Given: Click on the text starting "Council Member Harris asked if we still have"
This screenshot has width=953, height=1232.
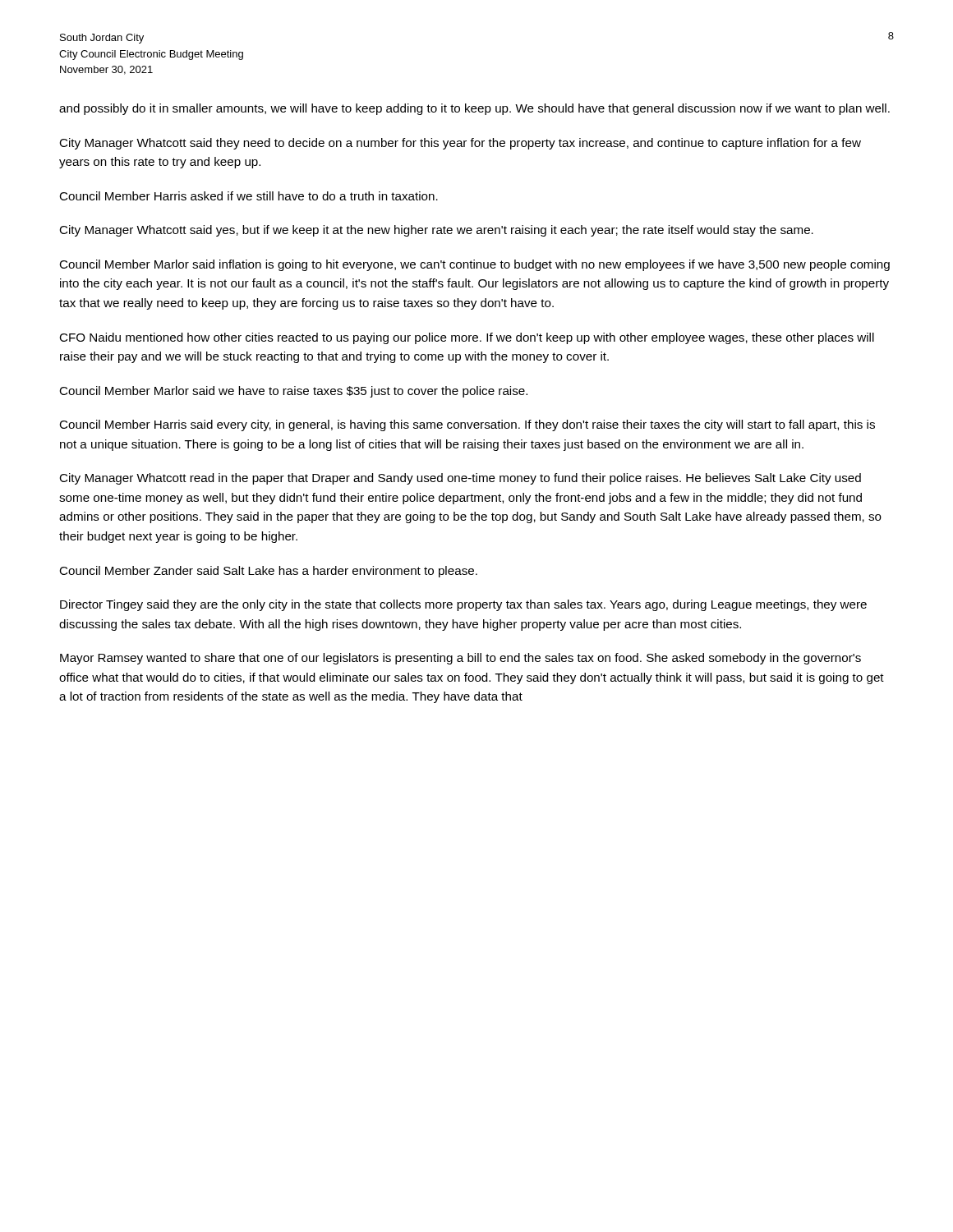Looking at the screenshot, I should click(249, 196).
